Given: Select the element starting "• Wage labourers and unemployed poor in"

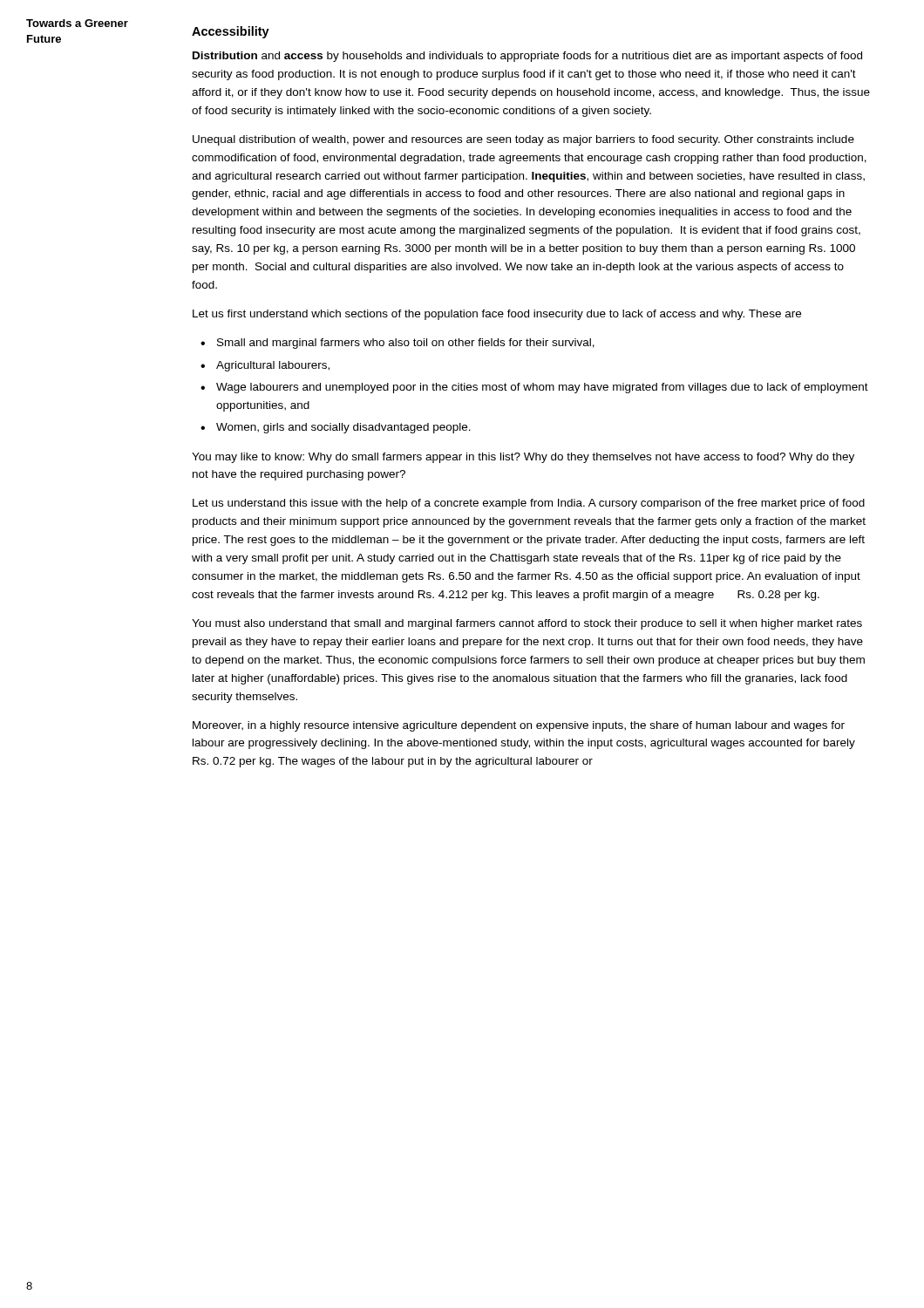Looking at the screenshot, I should [x=536, y=397].
